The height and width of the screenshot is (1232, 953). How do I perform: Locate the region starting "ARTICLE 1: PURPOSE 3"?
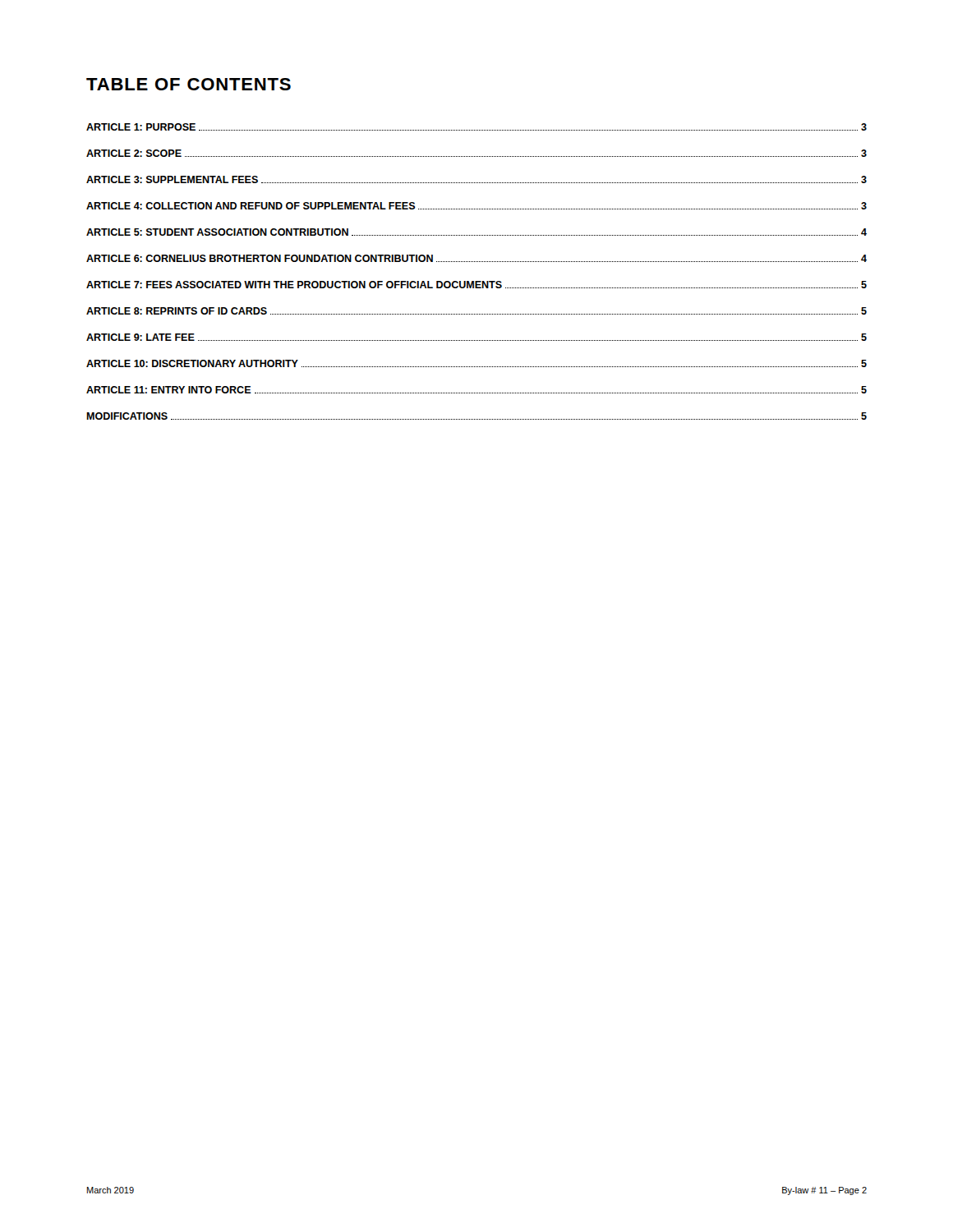(476, 127)
